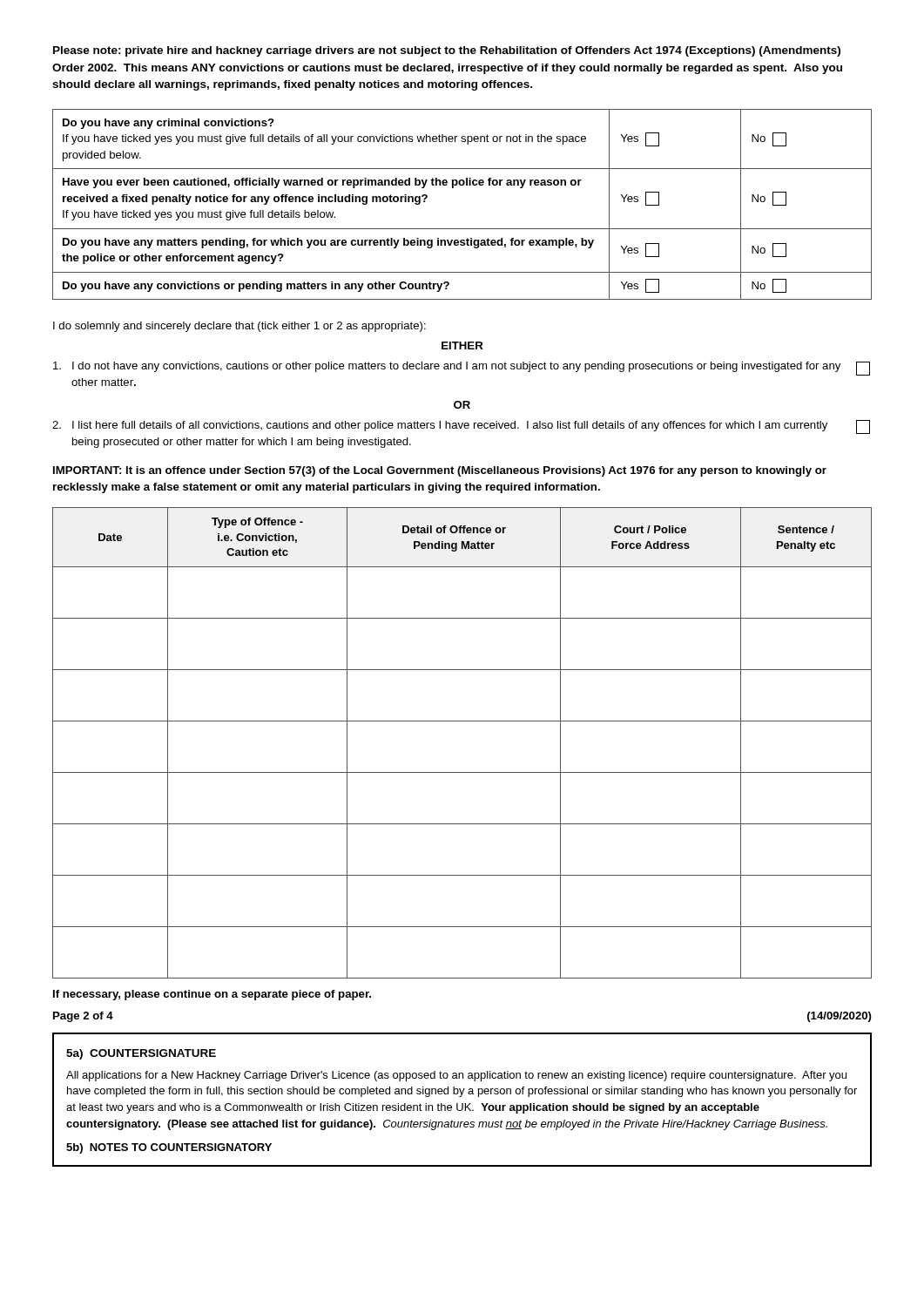Find the table that mentions "Type of Offence - i.e."
The image size is (924, 1307).
click(x=462, y=743)
